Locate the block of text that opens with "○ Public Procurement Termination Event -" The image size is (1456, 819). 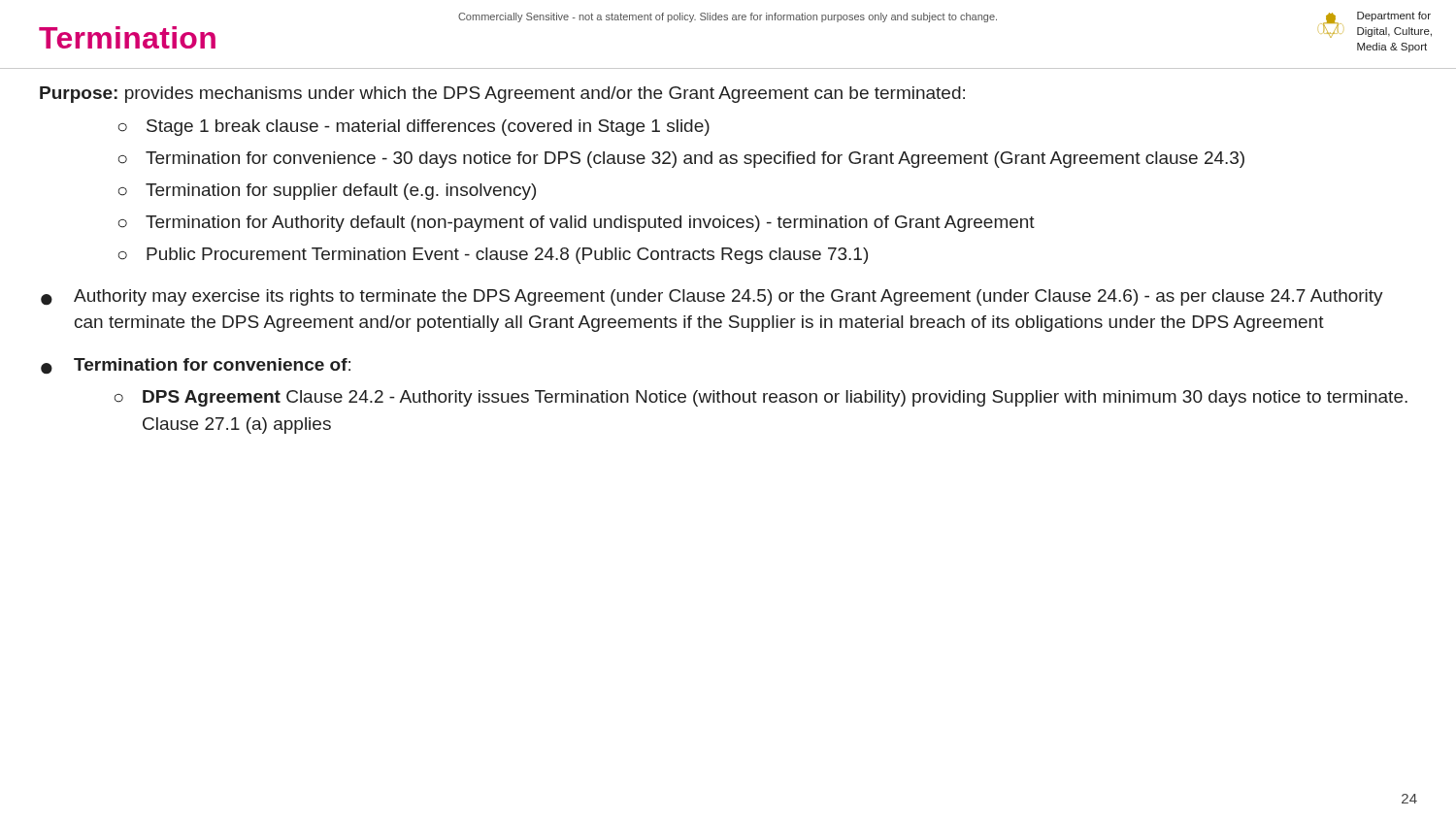767,254
